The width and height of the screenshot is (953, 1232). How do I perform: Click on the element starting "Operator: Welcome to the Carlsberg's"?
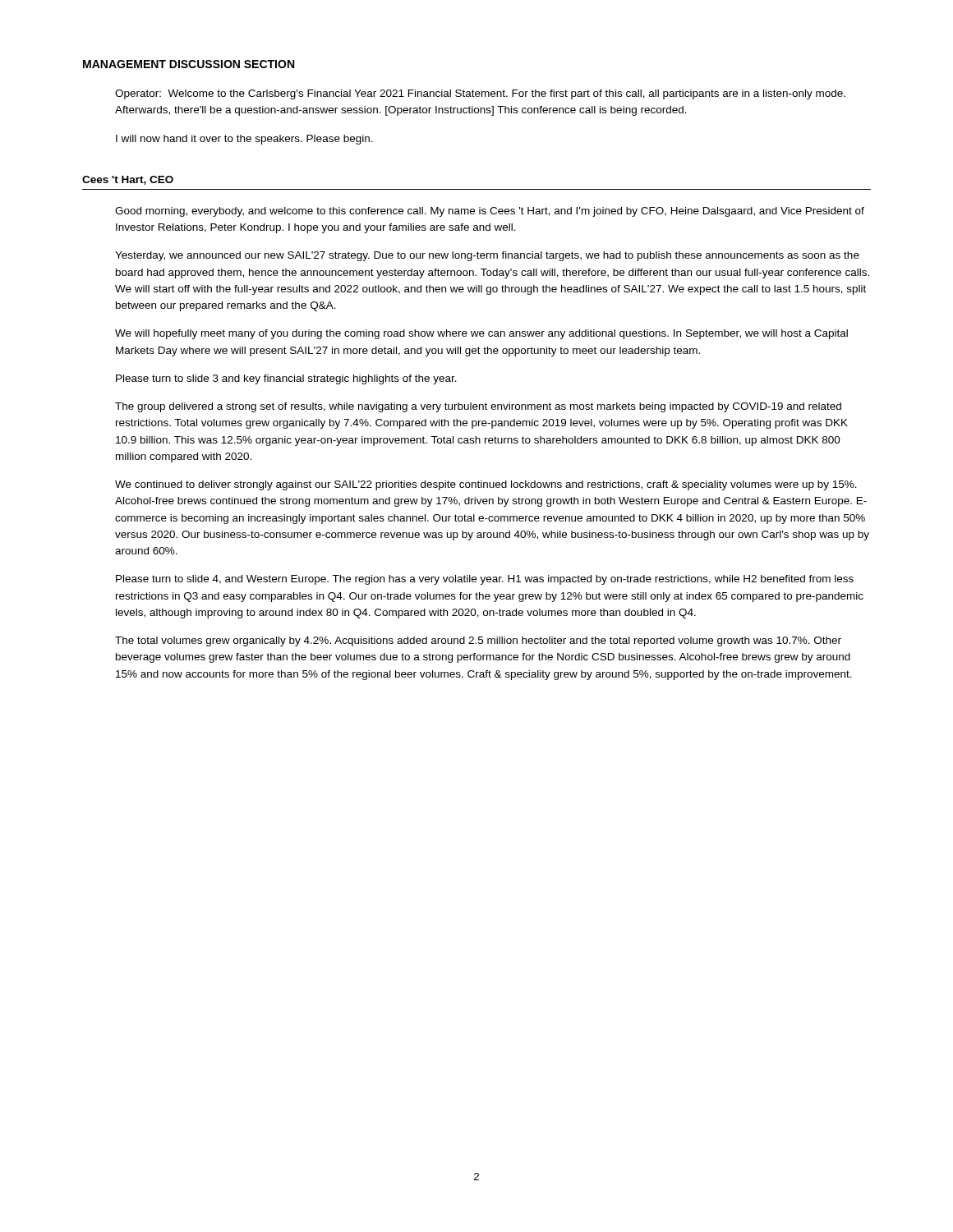click(481, 102)
